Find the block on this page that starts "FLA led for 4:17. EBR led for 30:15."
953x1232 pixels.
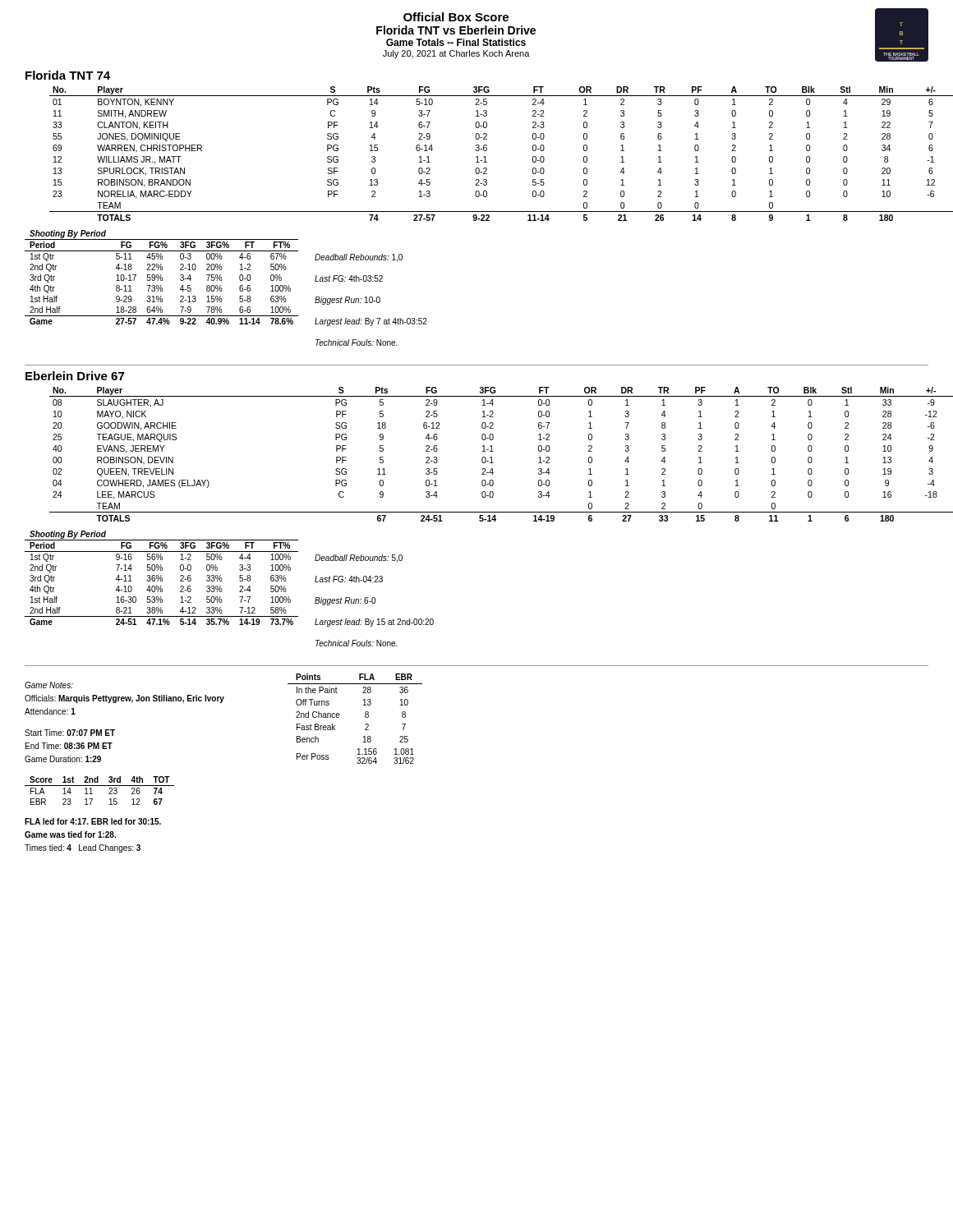click(148, 835)
